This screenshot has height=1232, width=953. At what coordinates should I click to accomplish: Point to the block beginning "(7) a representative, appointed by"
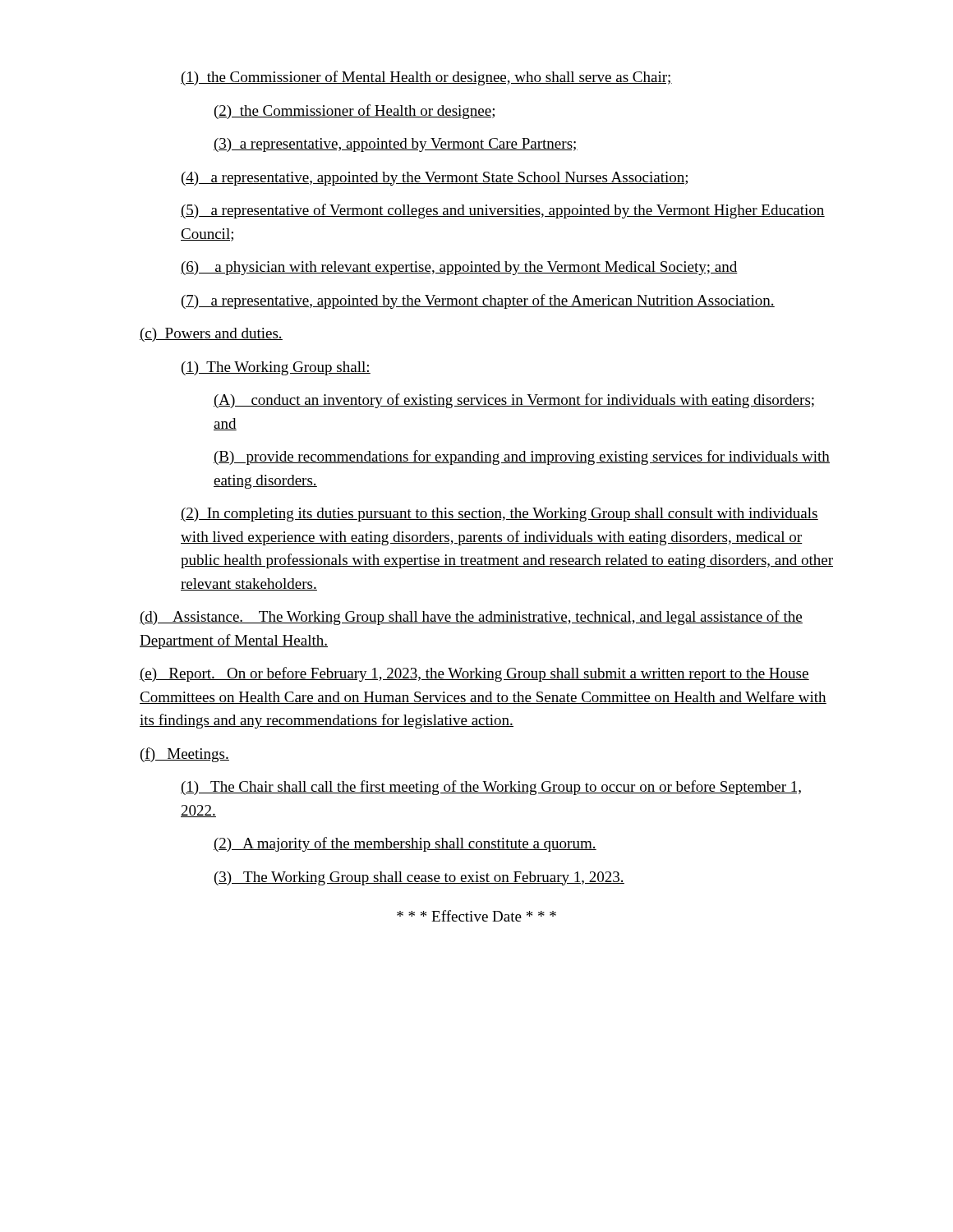coord(478,300)
